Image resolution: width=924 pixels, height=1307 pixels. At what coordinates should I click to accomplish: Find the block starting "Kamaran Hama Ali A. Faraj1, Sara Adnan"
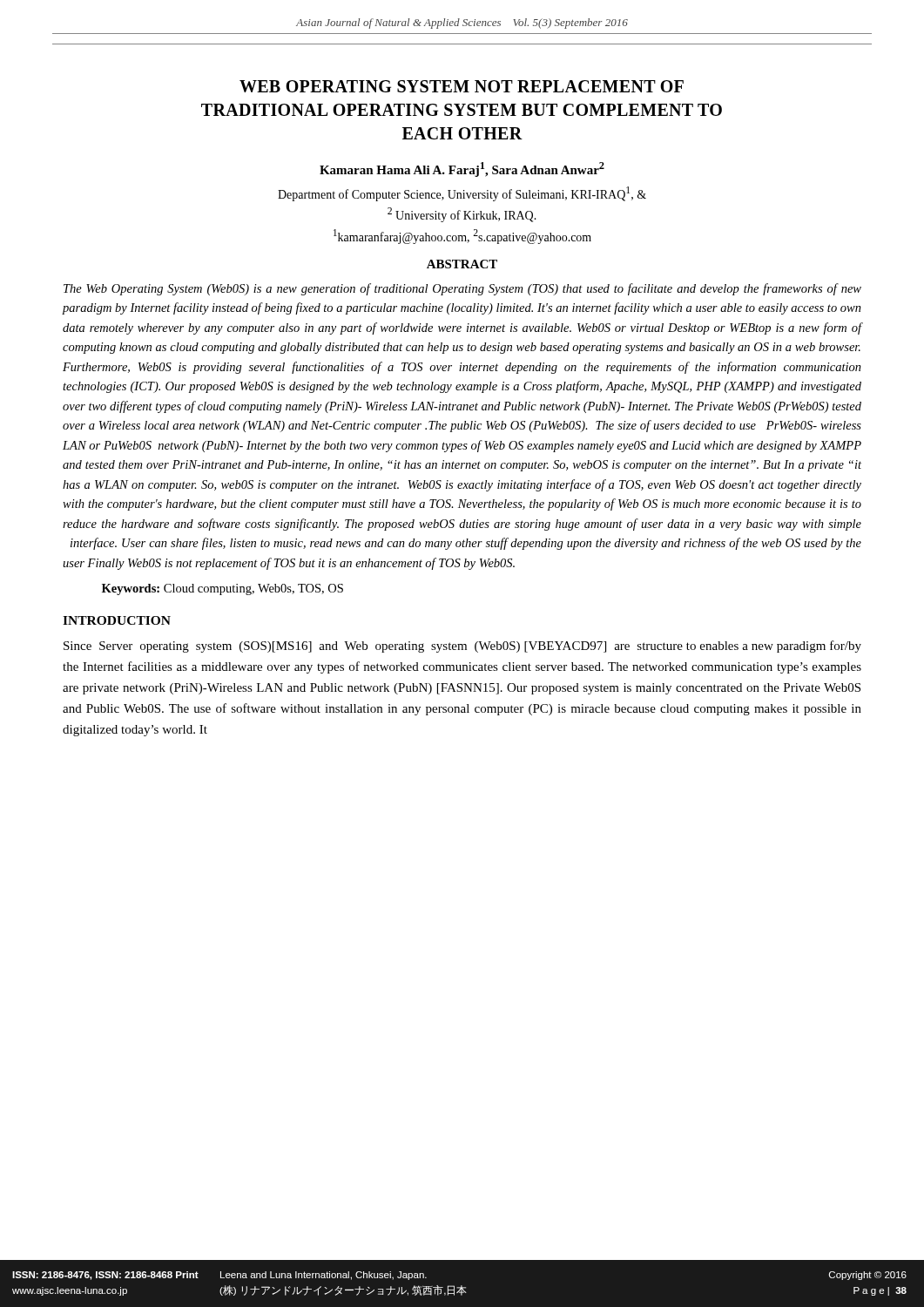(462, 168)
